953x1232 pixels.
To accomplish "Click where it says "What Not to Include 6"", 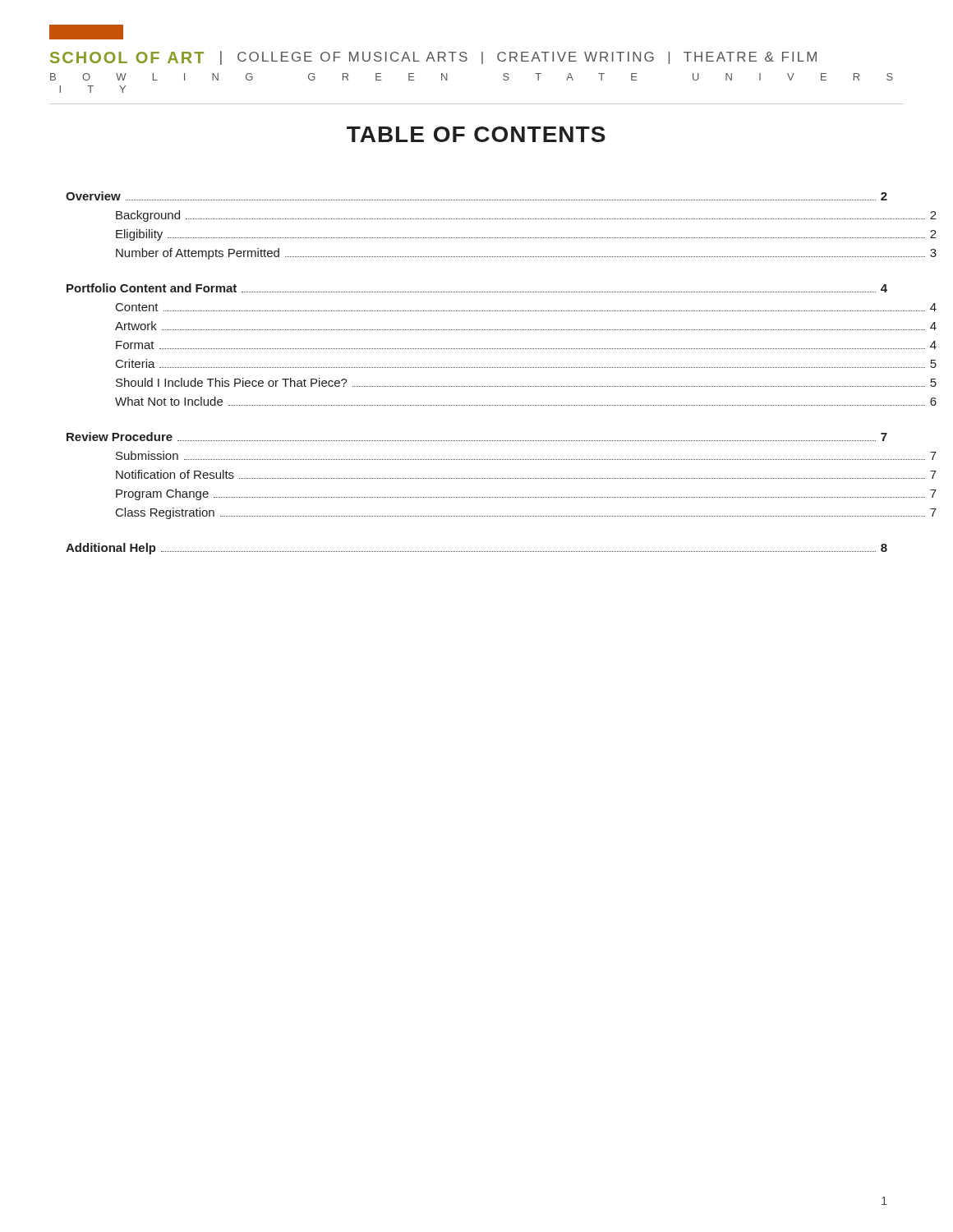I will coord(526,401).
